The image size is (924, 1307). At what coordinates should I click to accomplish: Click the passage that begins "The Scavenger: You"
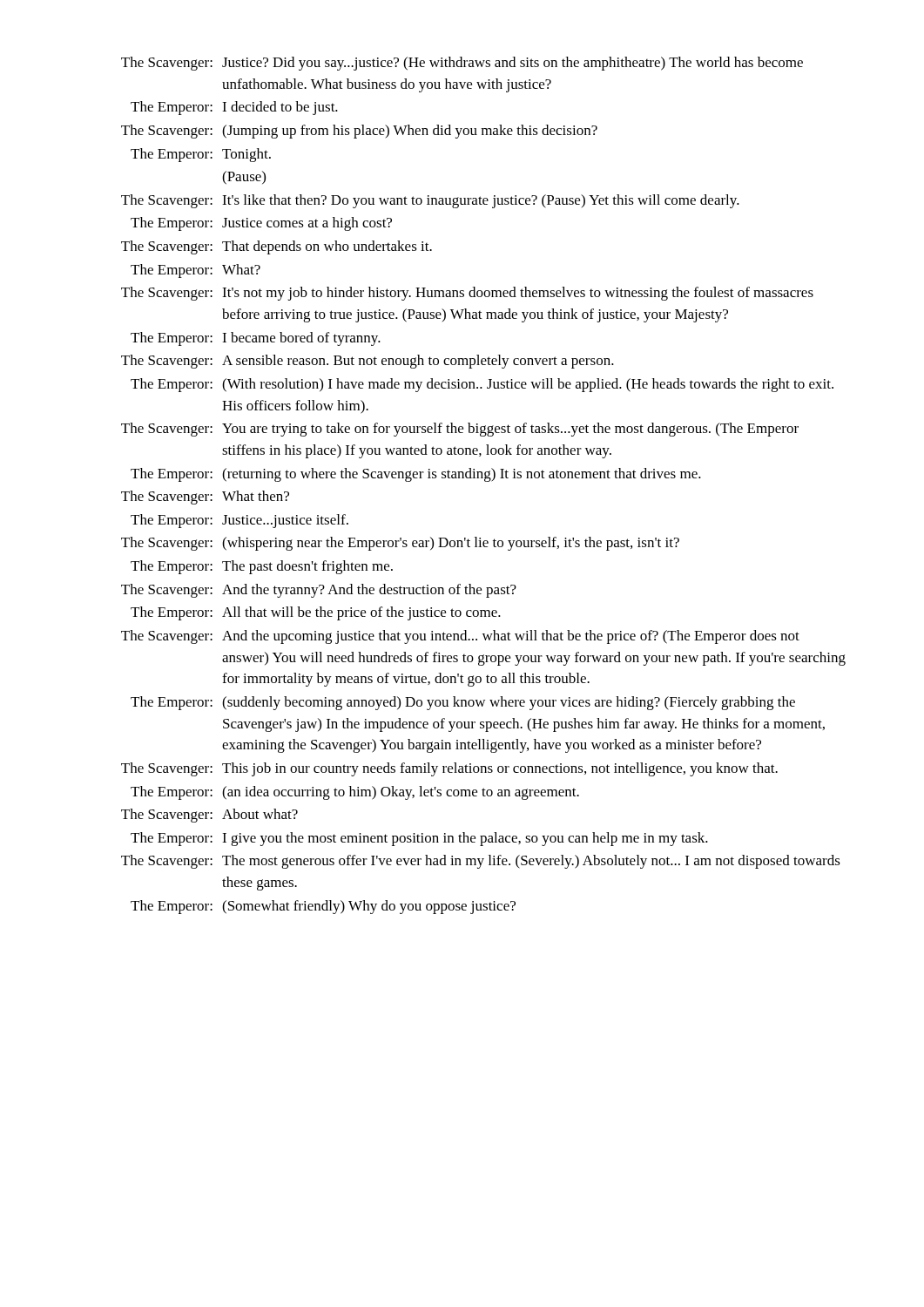click(462, 440)
